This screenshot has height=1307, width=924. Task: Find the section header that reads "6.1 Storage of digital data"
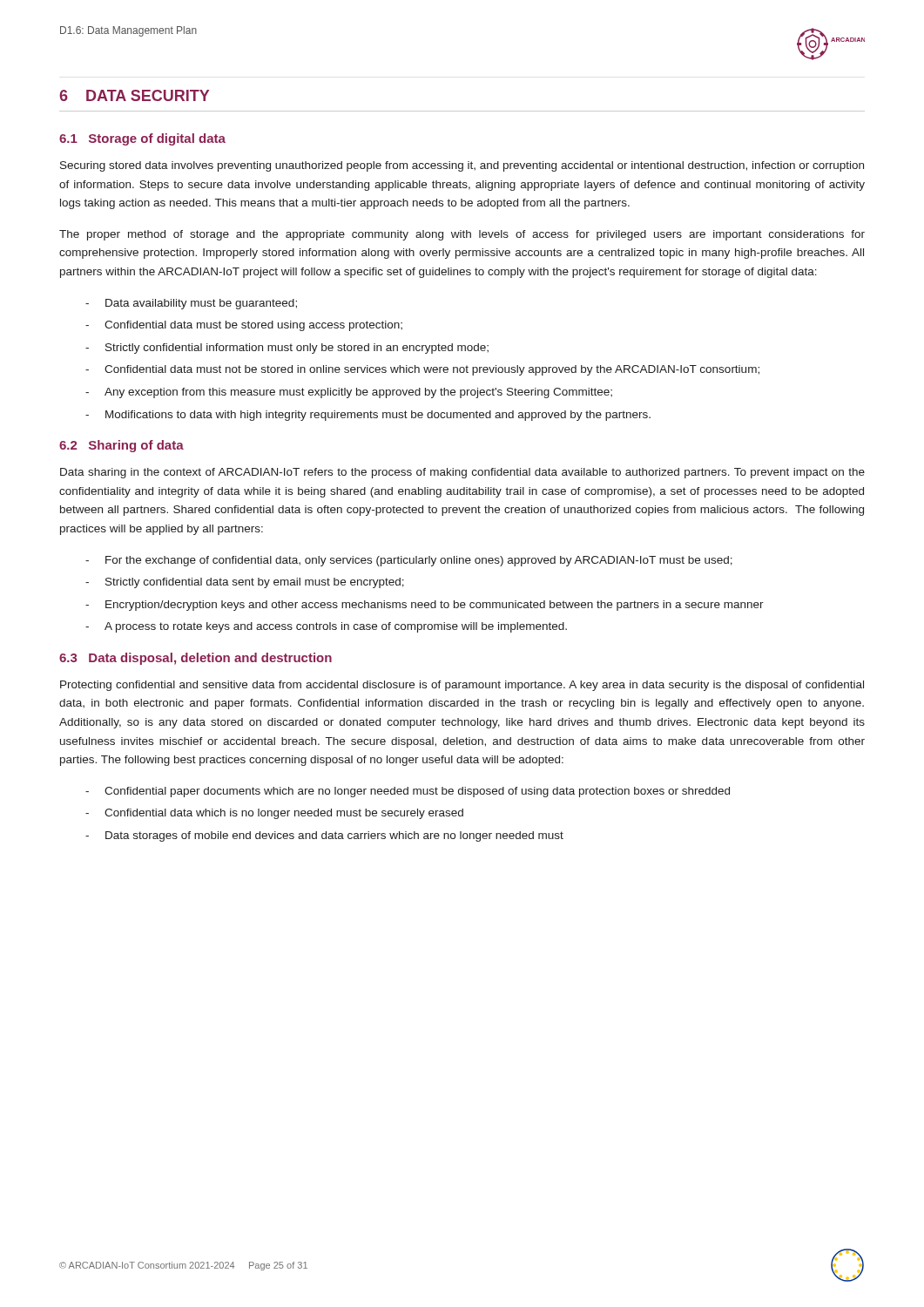[x=142, y=138]
